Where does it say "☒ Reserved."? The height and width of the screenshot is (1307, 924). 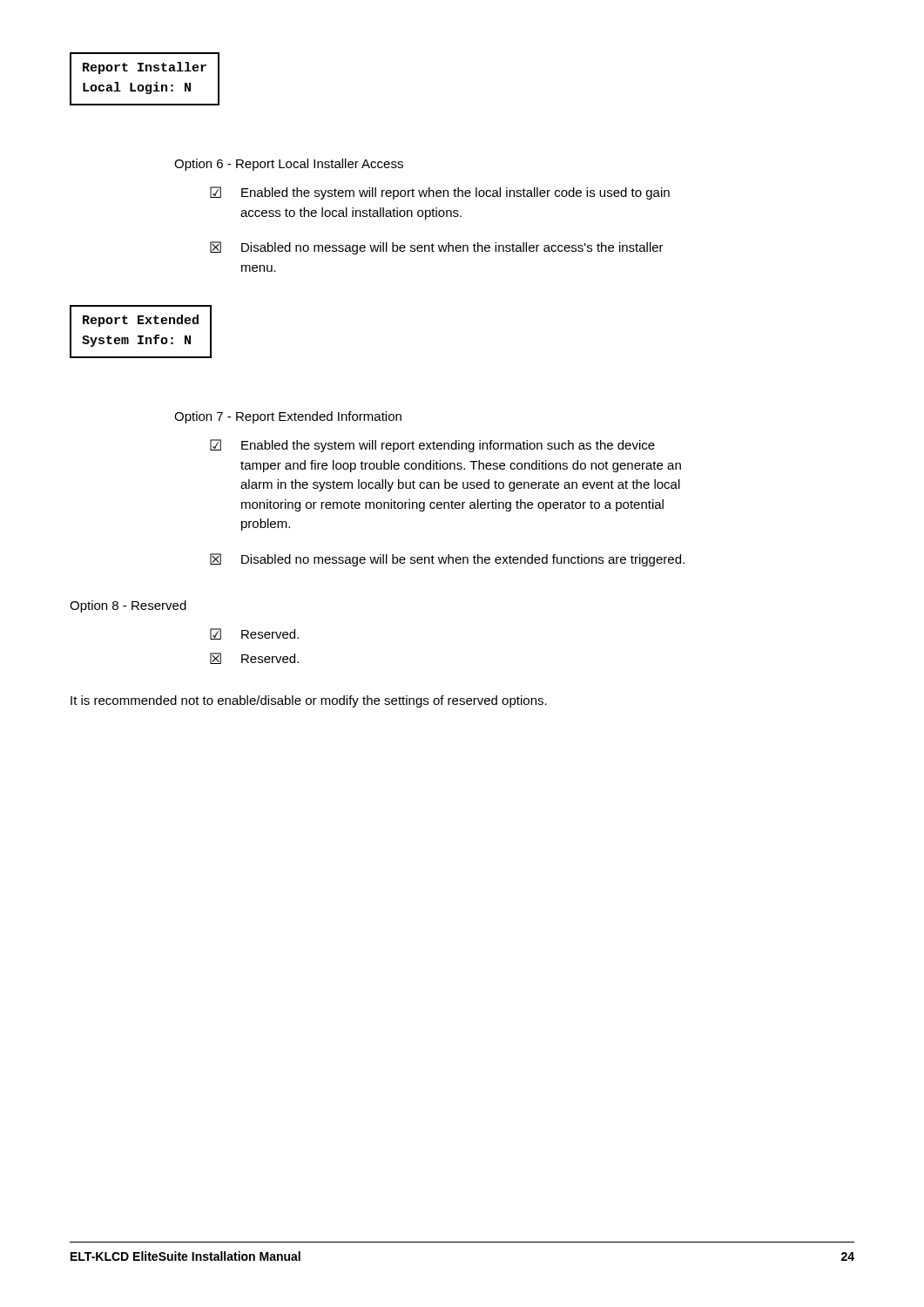tap(254, 660)
